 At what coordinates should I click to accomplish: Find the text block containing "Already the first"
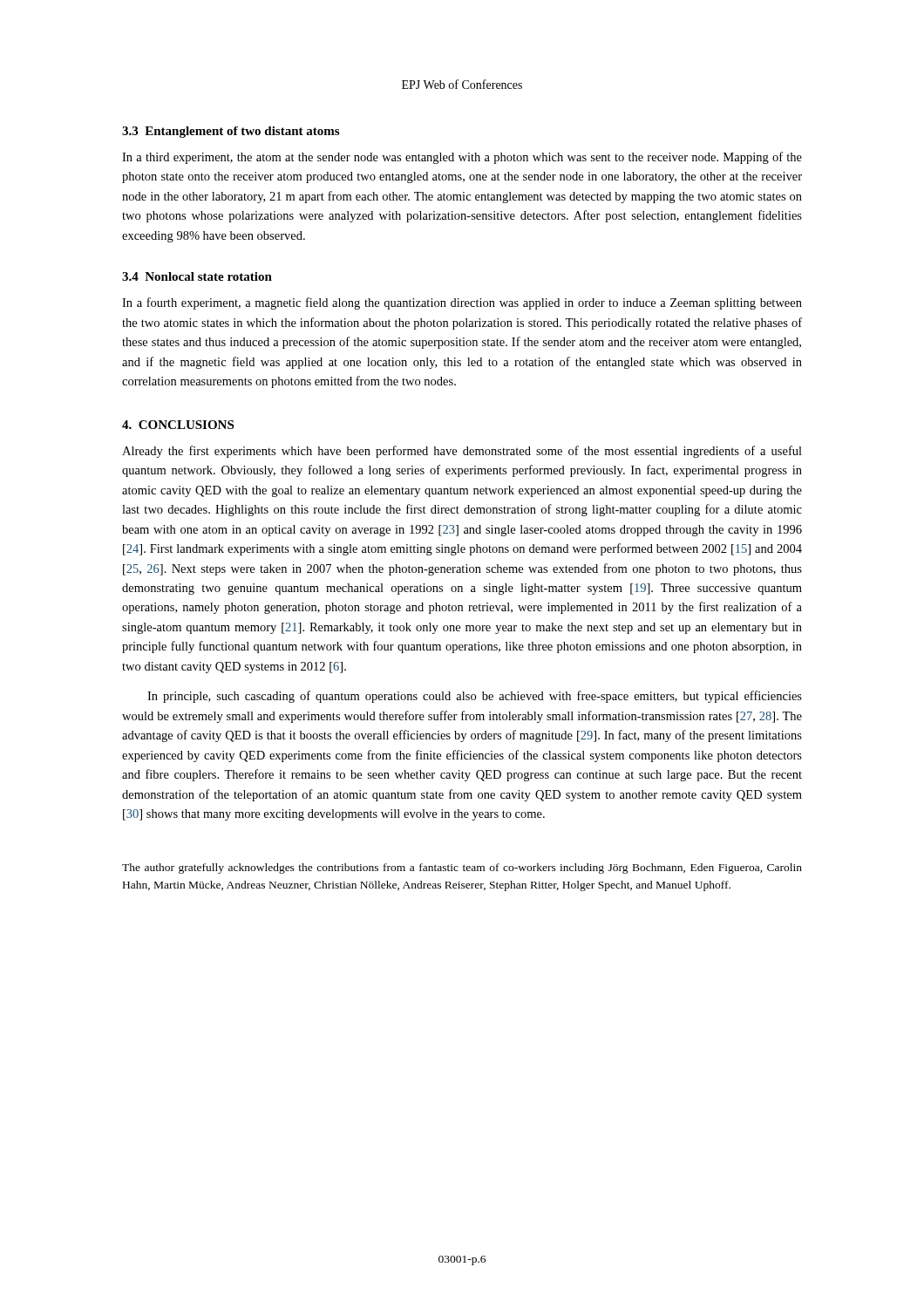[x=462, y=558]
